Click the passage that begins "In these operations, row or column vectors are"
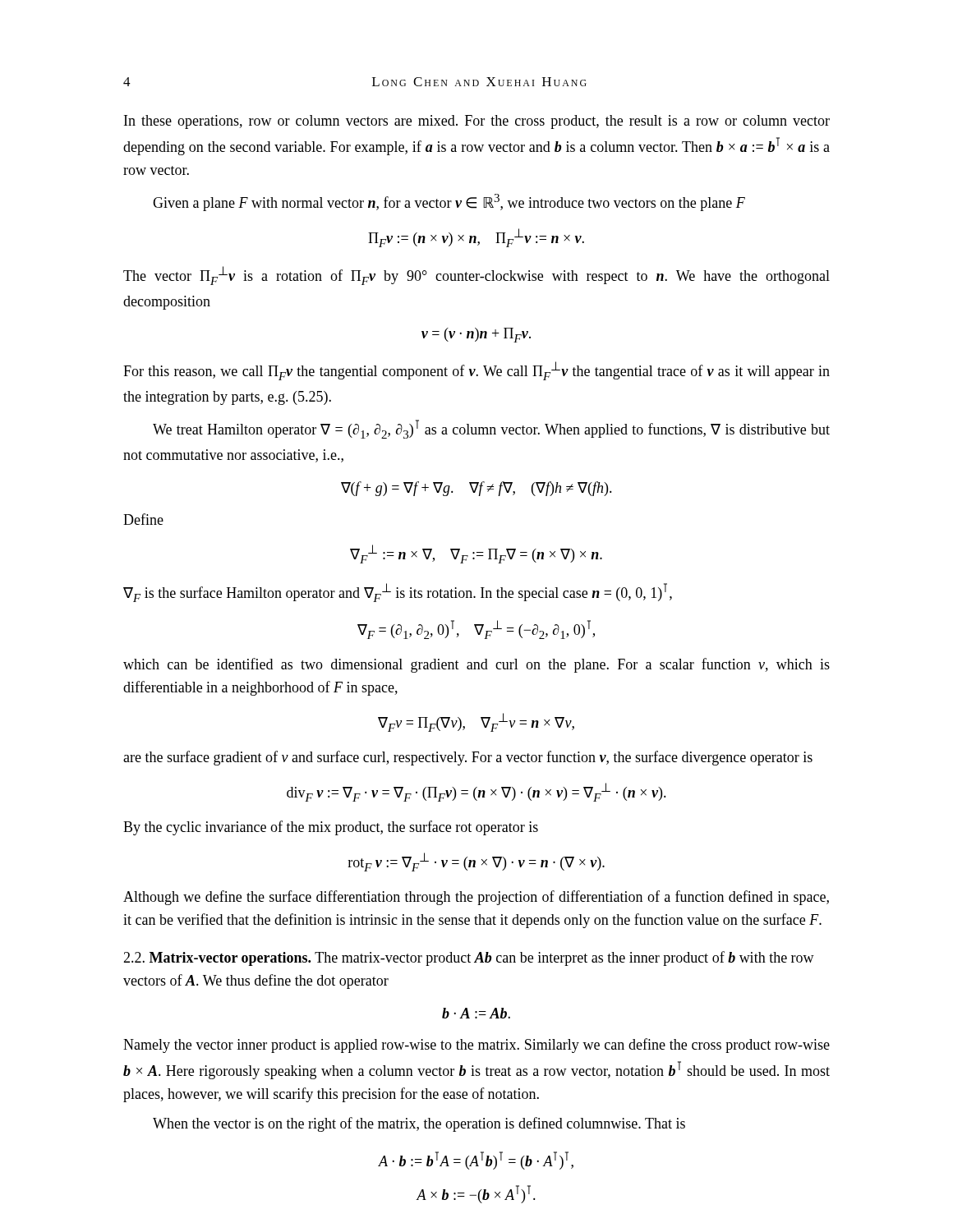The width and height of the screenshot is (953, 1232). (x=476, y=162)
